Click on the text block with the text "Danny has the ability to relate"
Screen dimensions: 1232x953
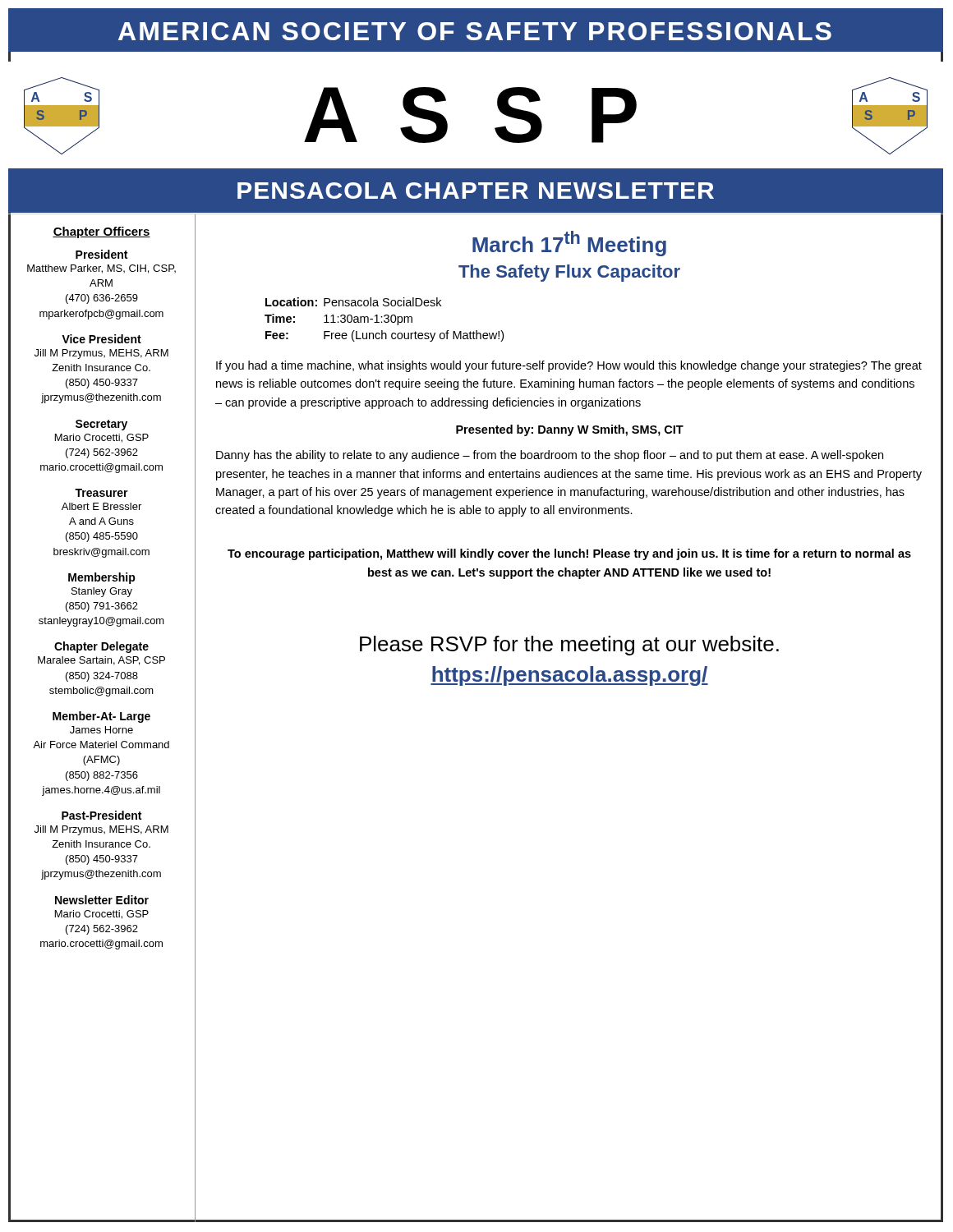569,483
